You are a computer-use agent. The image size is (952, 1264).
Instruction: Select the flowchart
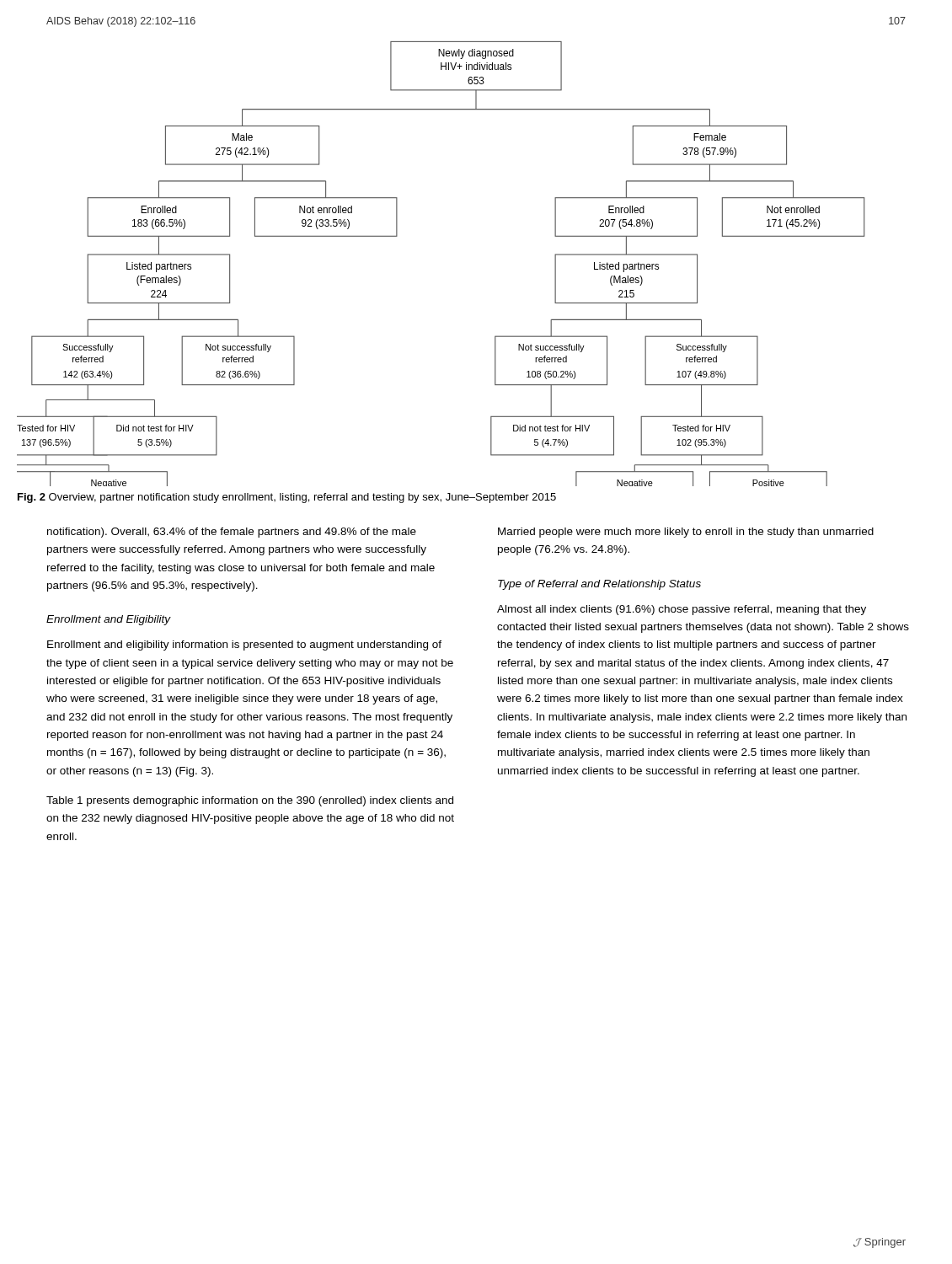tap(476, 259)
